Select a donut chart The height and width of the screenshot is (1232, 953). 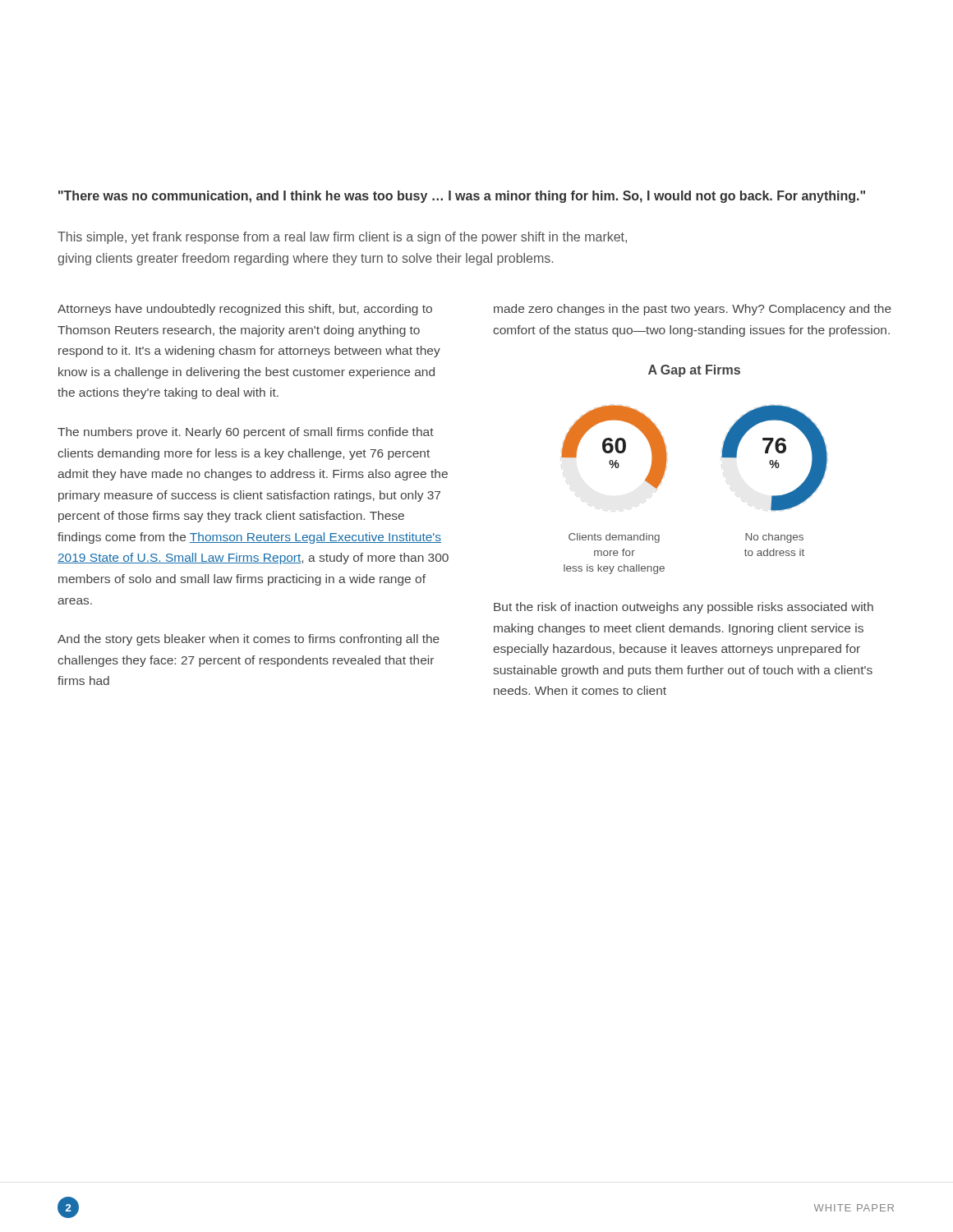[x=694, y=470]
